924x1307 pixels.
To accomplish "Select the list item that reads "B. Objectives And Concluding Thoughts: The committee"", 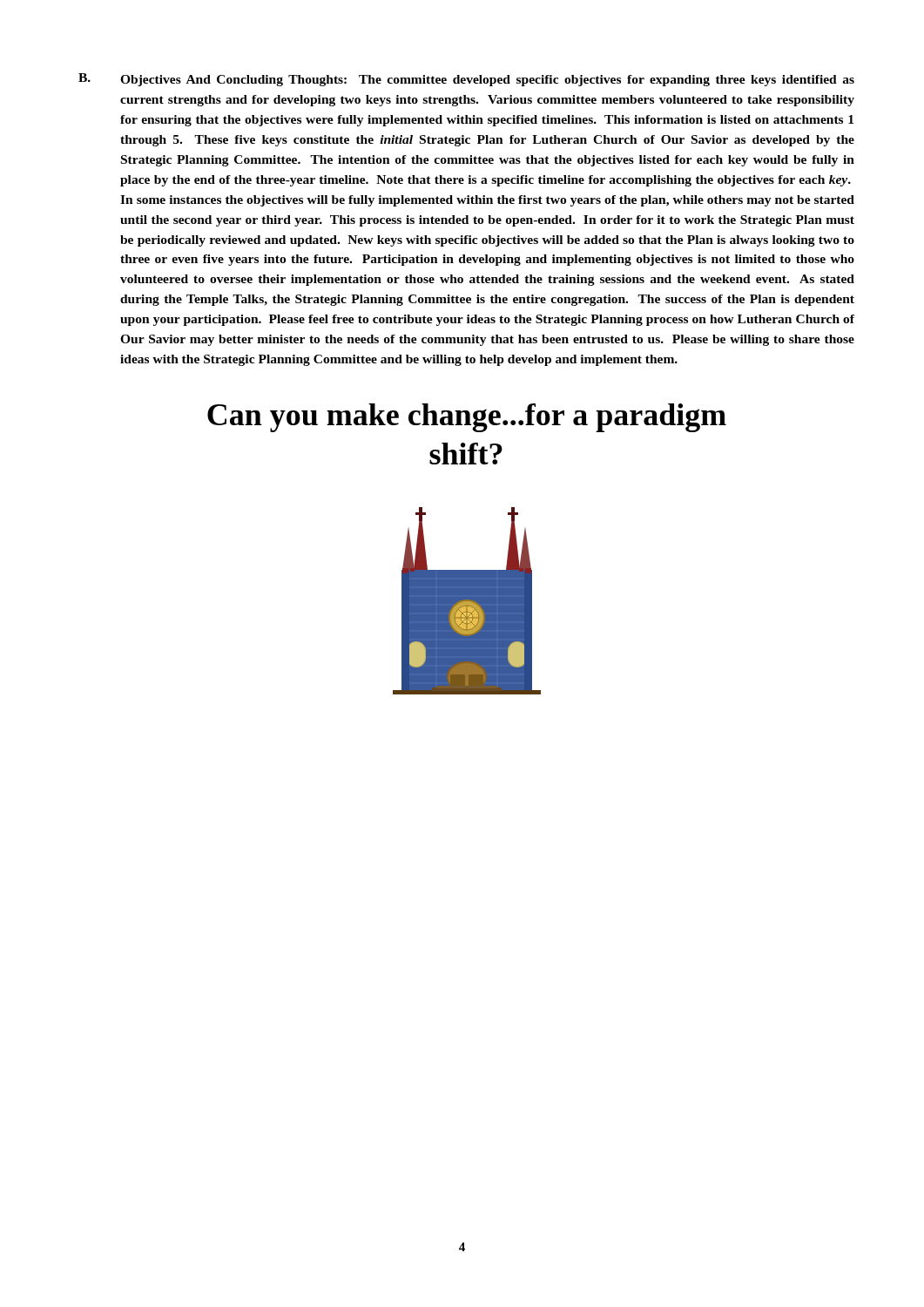I will (x=466, y=220).
